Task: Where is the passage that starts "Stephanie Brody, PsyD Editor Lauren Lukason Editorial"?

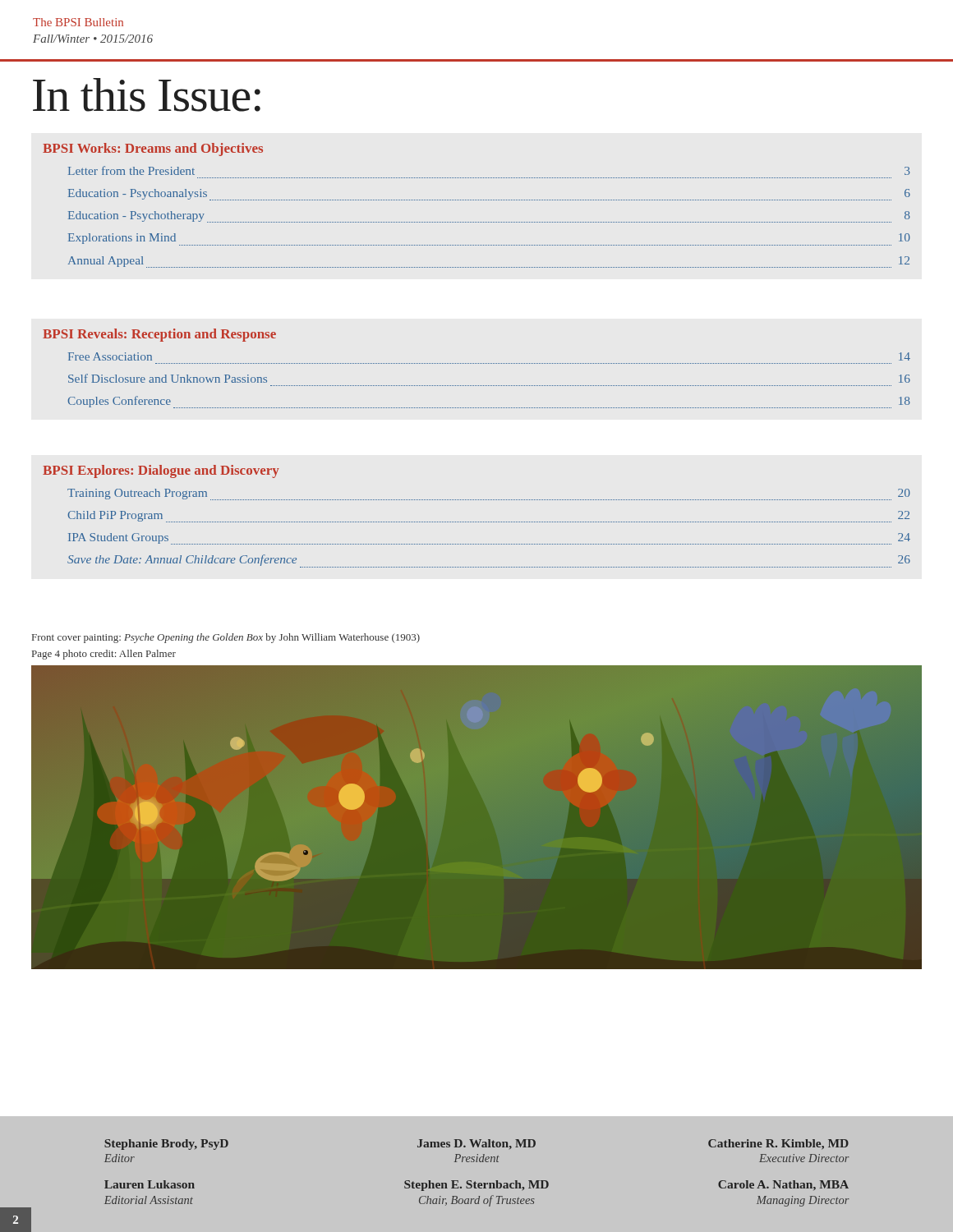Action: pos(476,1176)
